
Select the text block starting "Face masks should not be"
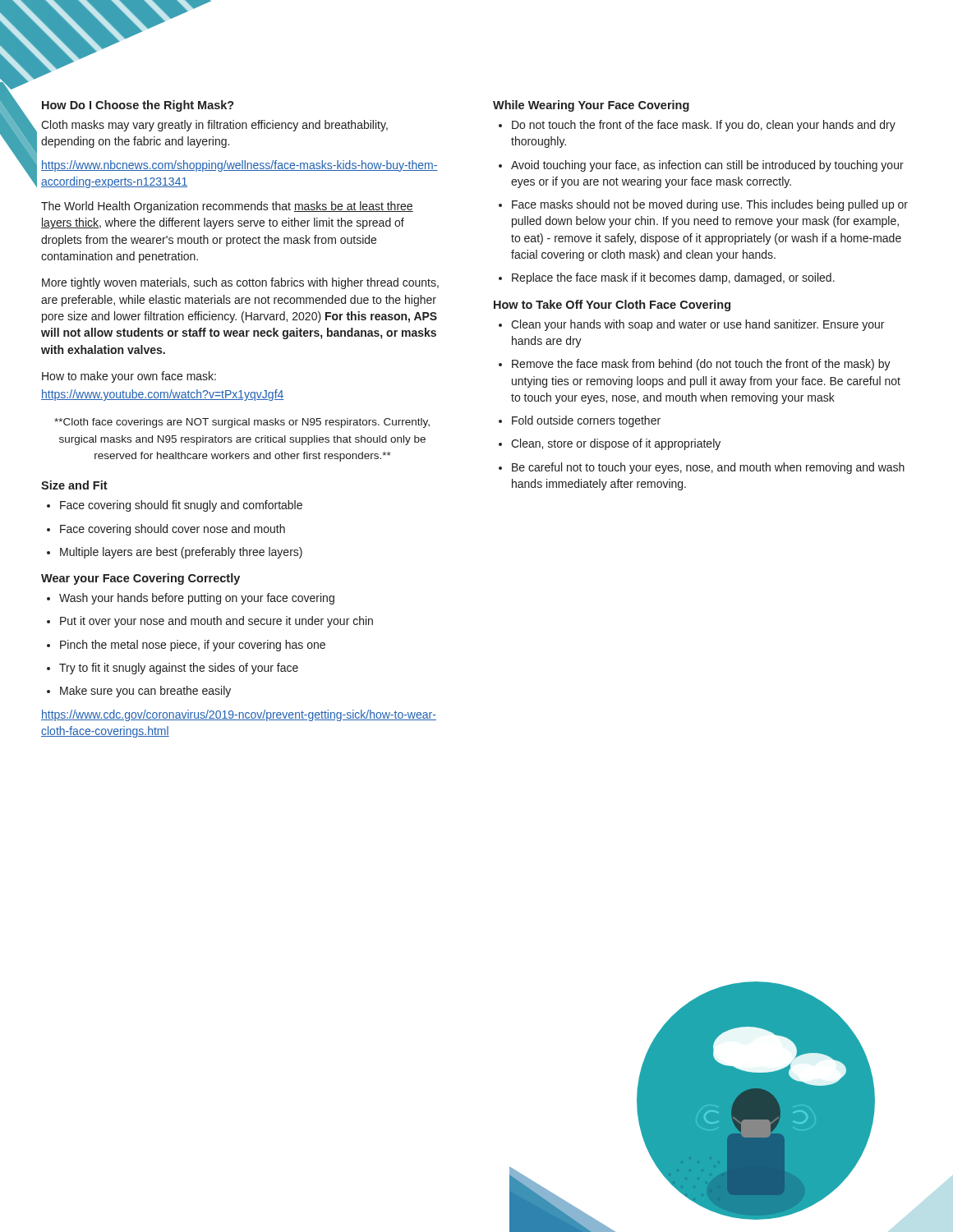[x=709, y=230]
